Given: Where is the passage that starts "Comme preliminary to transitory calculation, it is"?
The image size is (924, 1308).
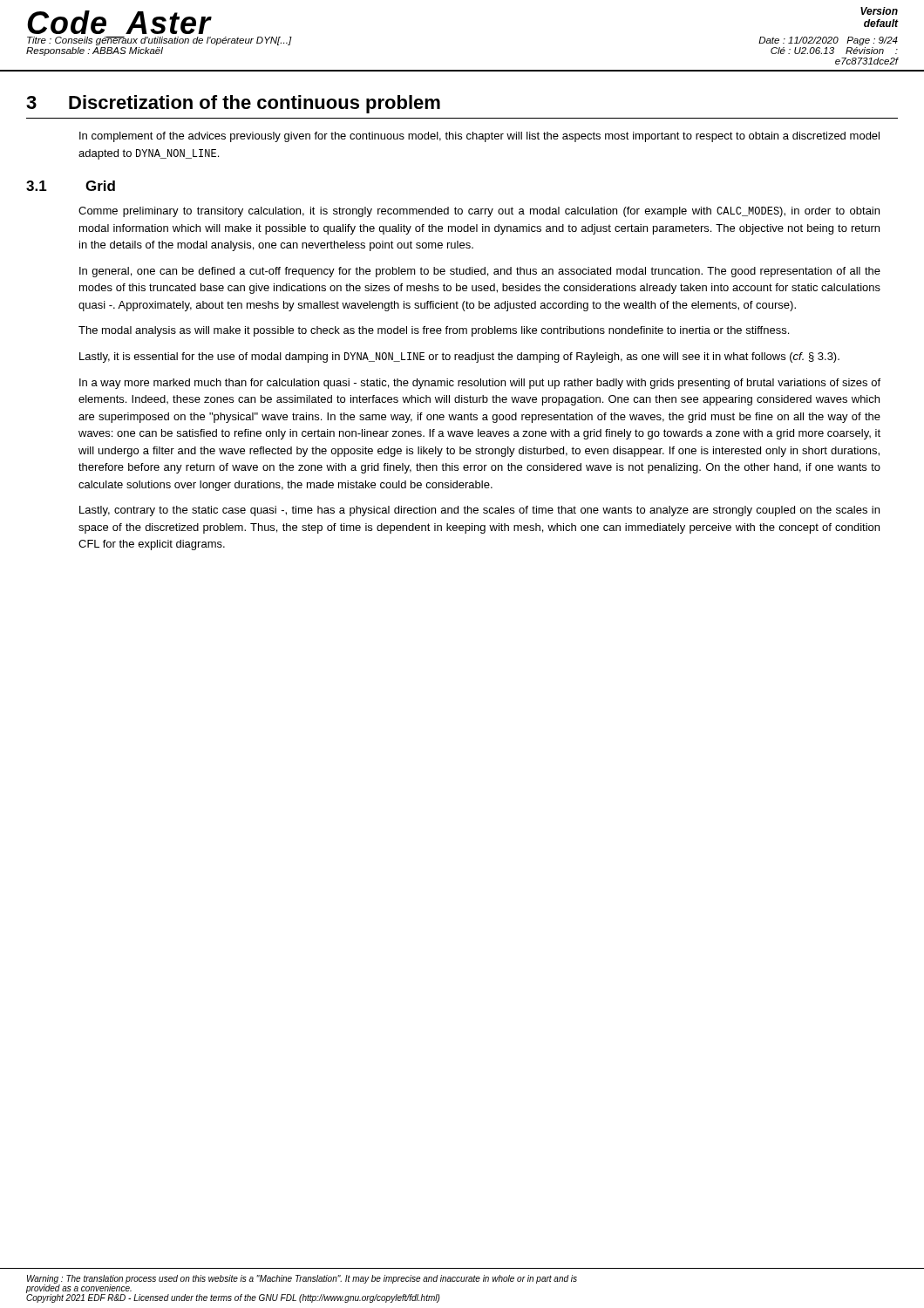Looking at the screenshot, I should tap(479, 227).
